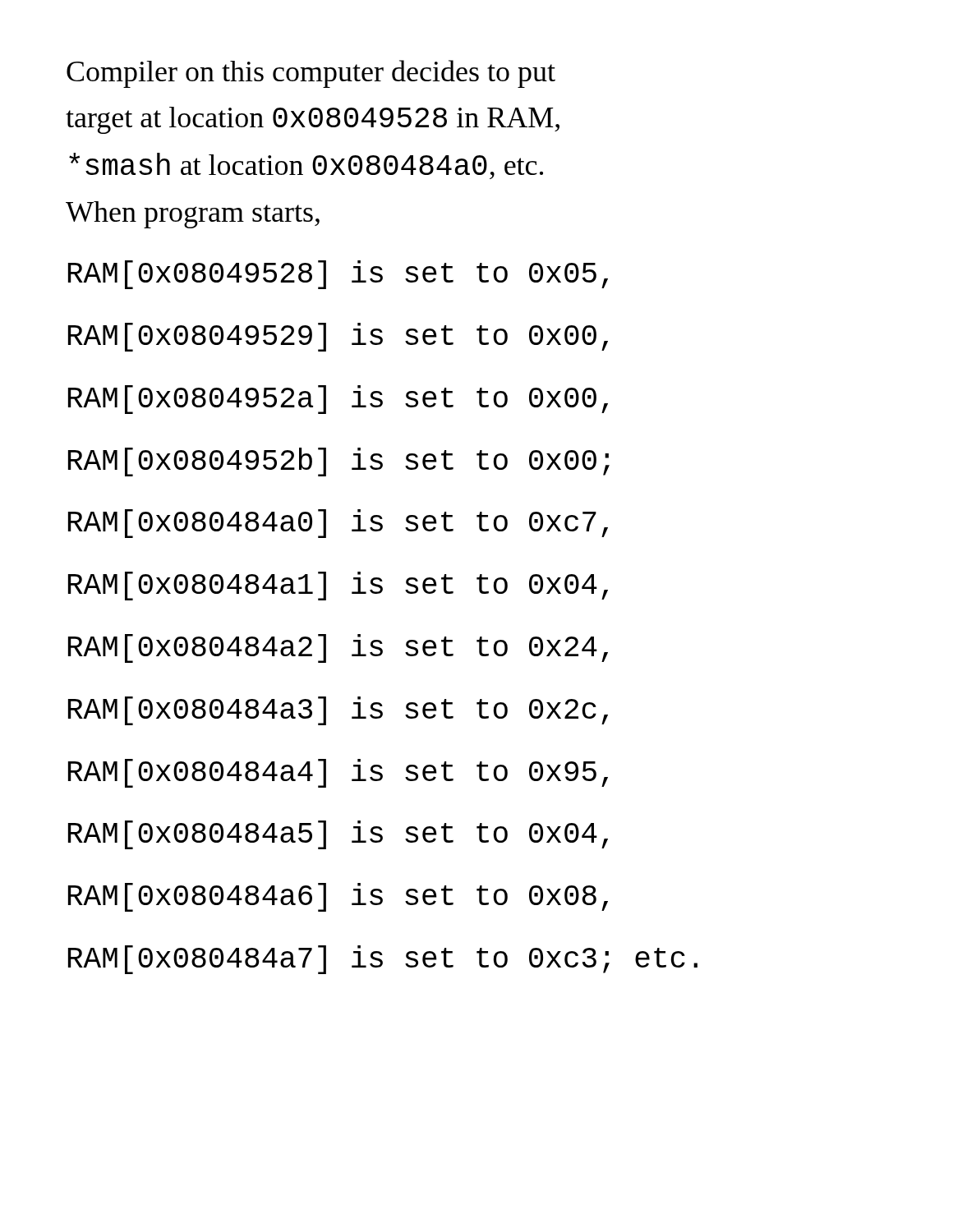The image size is (953, 1232).
Task: Find "RAM[0x08049529] is set to 0x00," on this page
Action: [x=476, y=337]
